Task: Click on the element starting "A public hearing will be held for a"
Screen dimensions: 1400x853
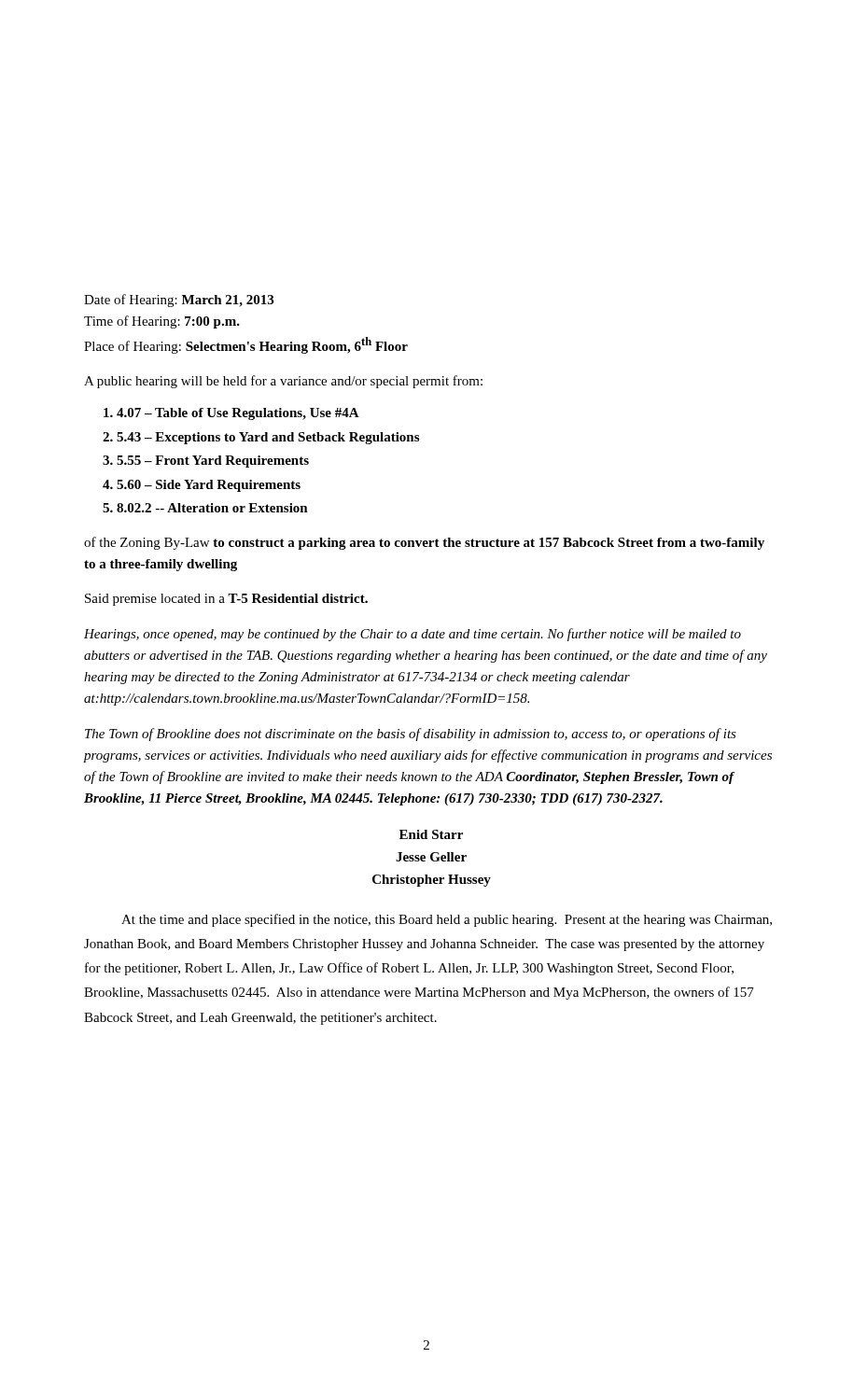Action: 284,381
